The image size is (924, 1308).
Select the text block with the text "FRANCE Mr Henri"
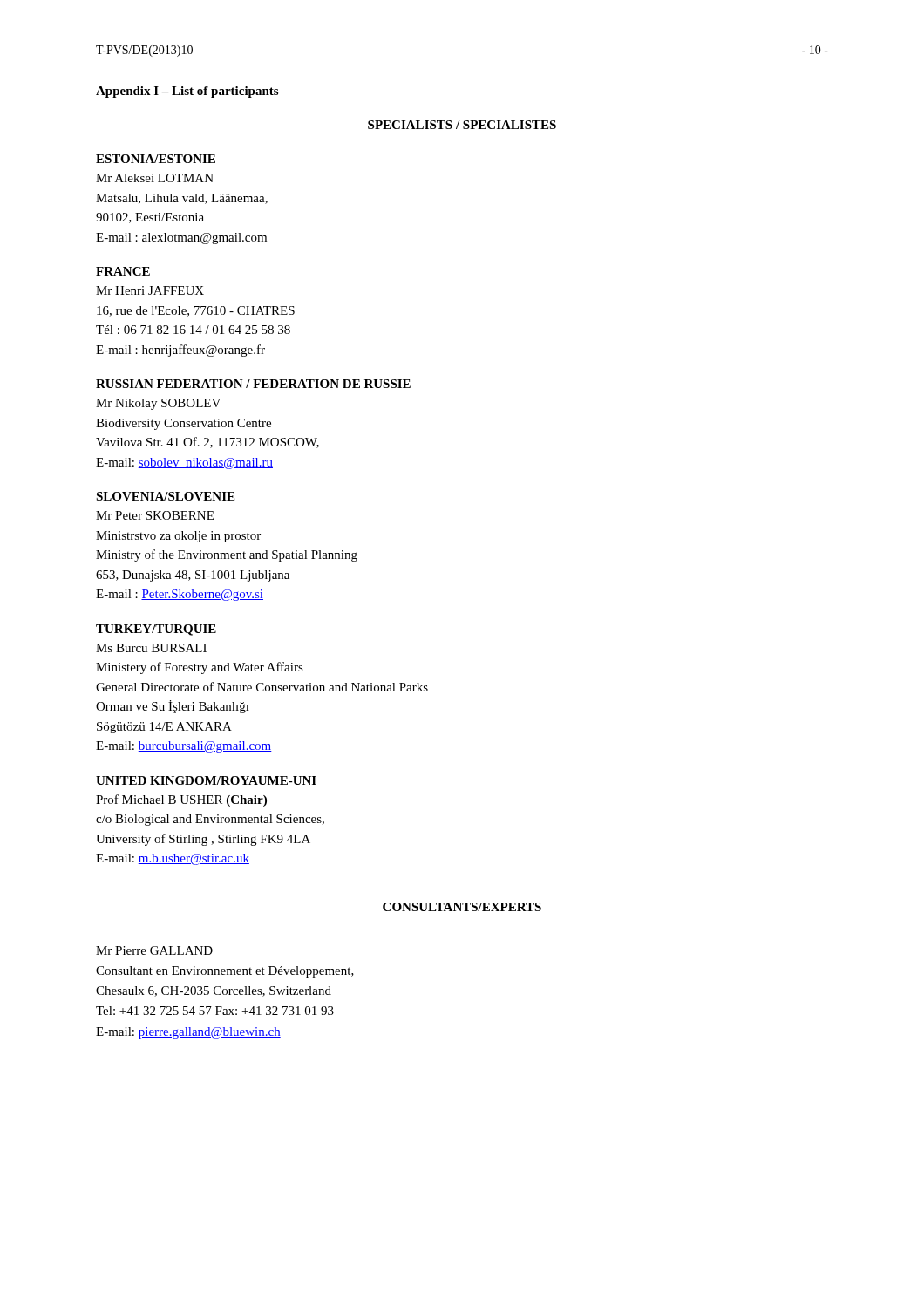pos(123,271)
